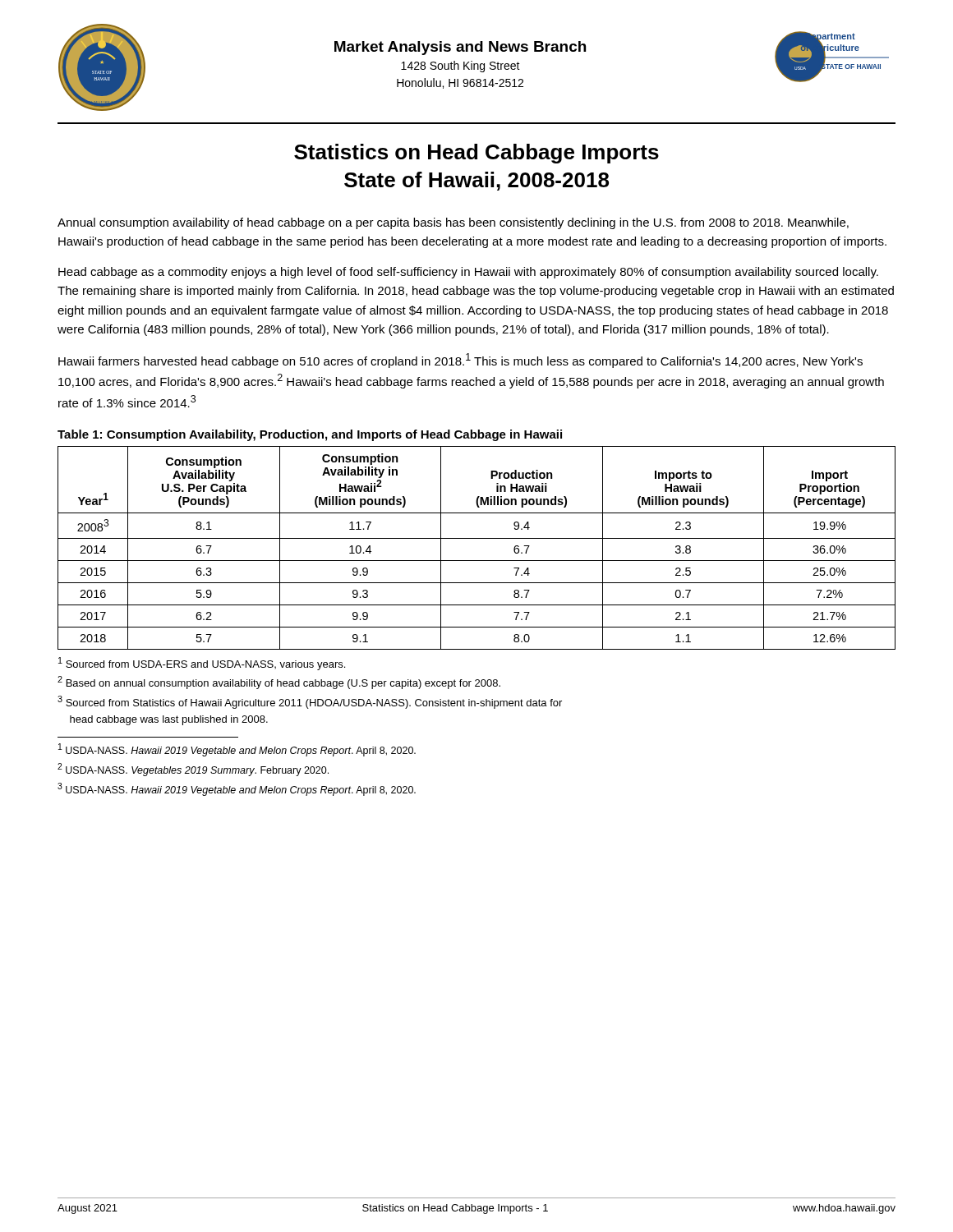Viewport: 953px width, 1232px height.
Task: Locate the title that reads "Statistics on Head Cabbage ImportsState"
Action: pos(476,167)
